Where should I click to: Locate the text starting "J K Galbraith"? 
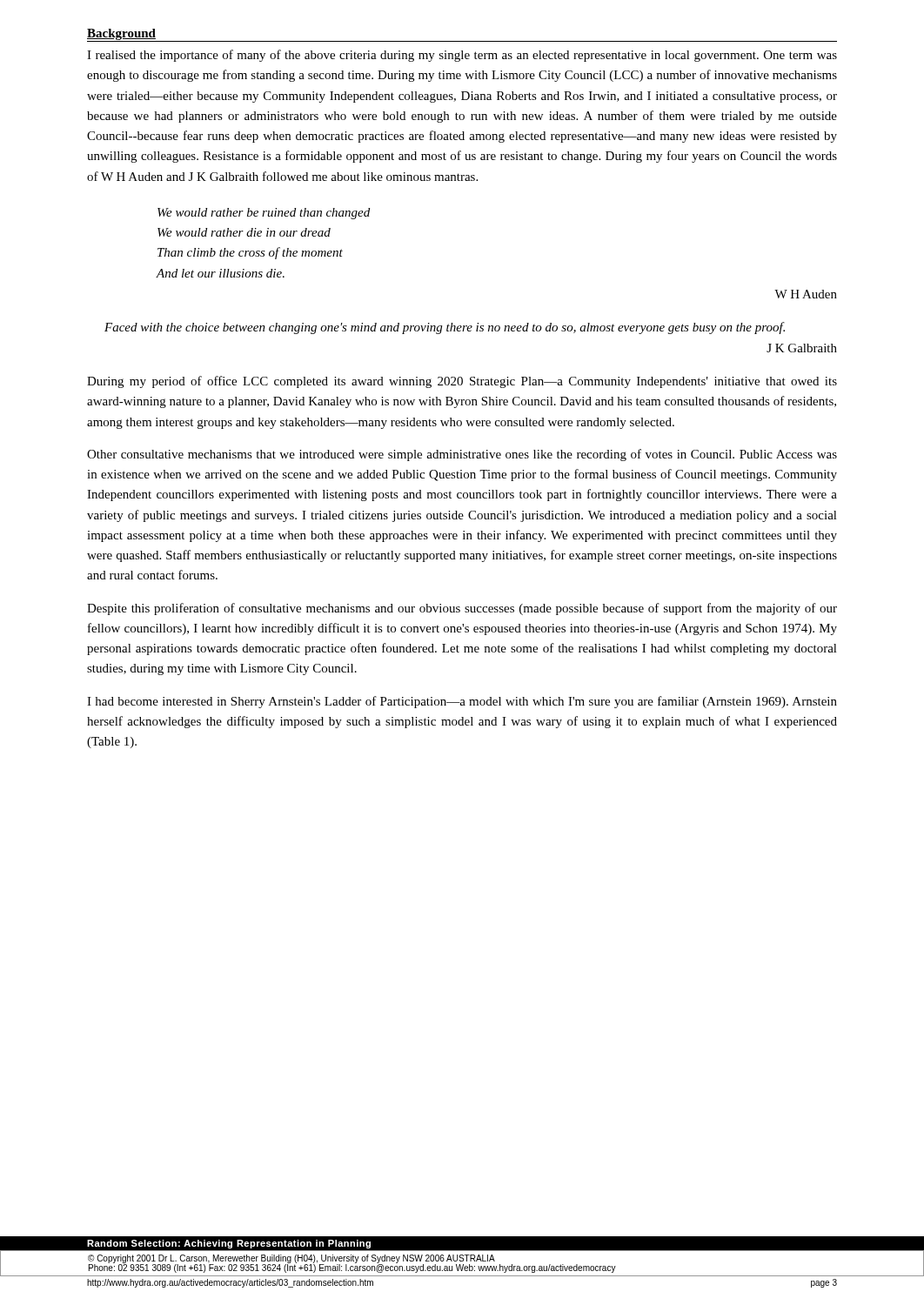click(802, 348)
